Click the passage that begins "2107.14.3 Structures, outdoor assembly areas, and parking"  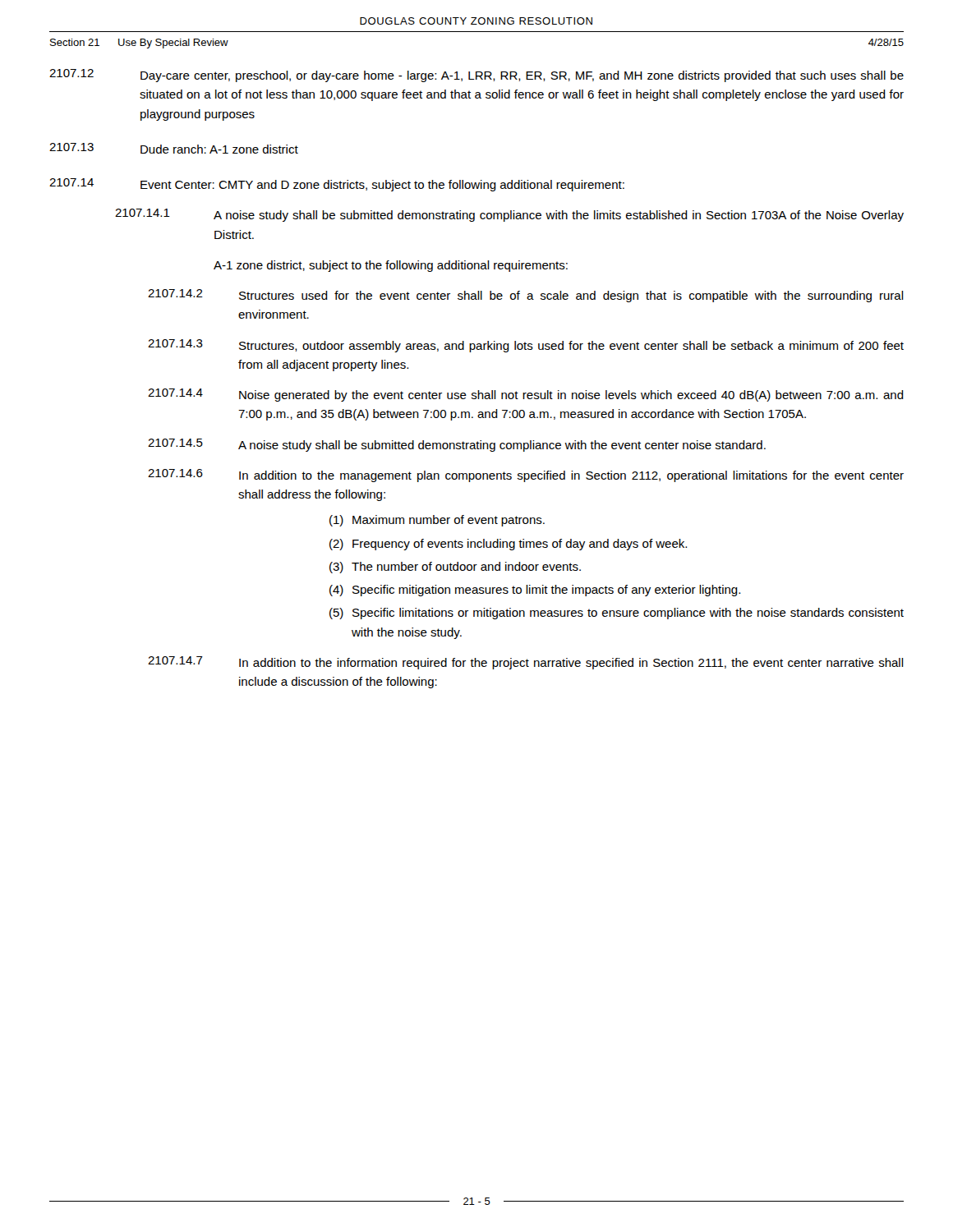(526, 355)
